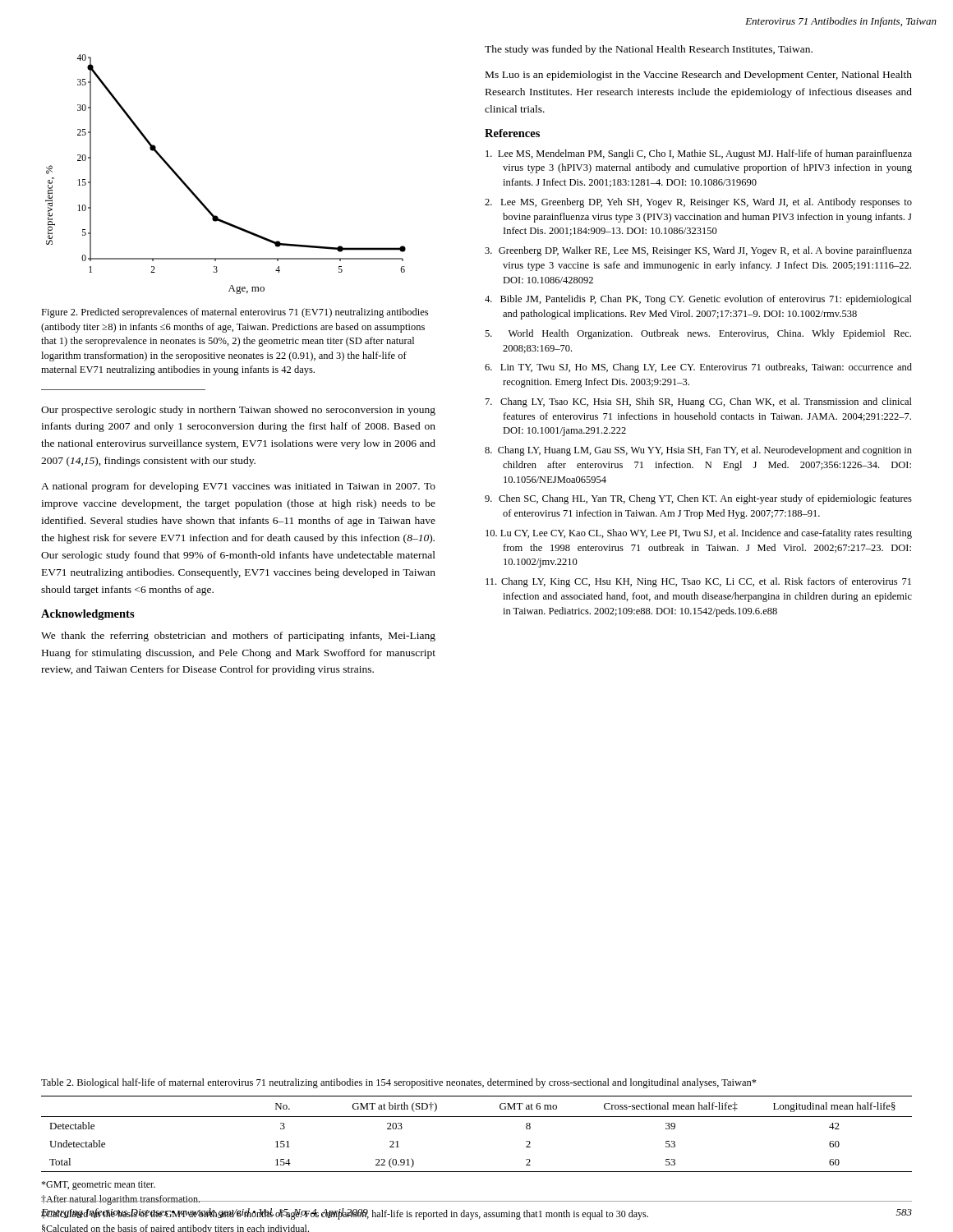Find the block on this page that starts "6. Lin TY,"
This screenshot has height=1232, width=953.
tap(698, 375)
